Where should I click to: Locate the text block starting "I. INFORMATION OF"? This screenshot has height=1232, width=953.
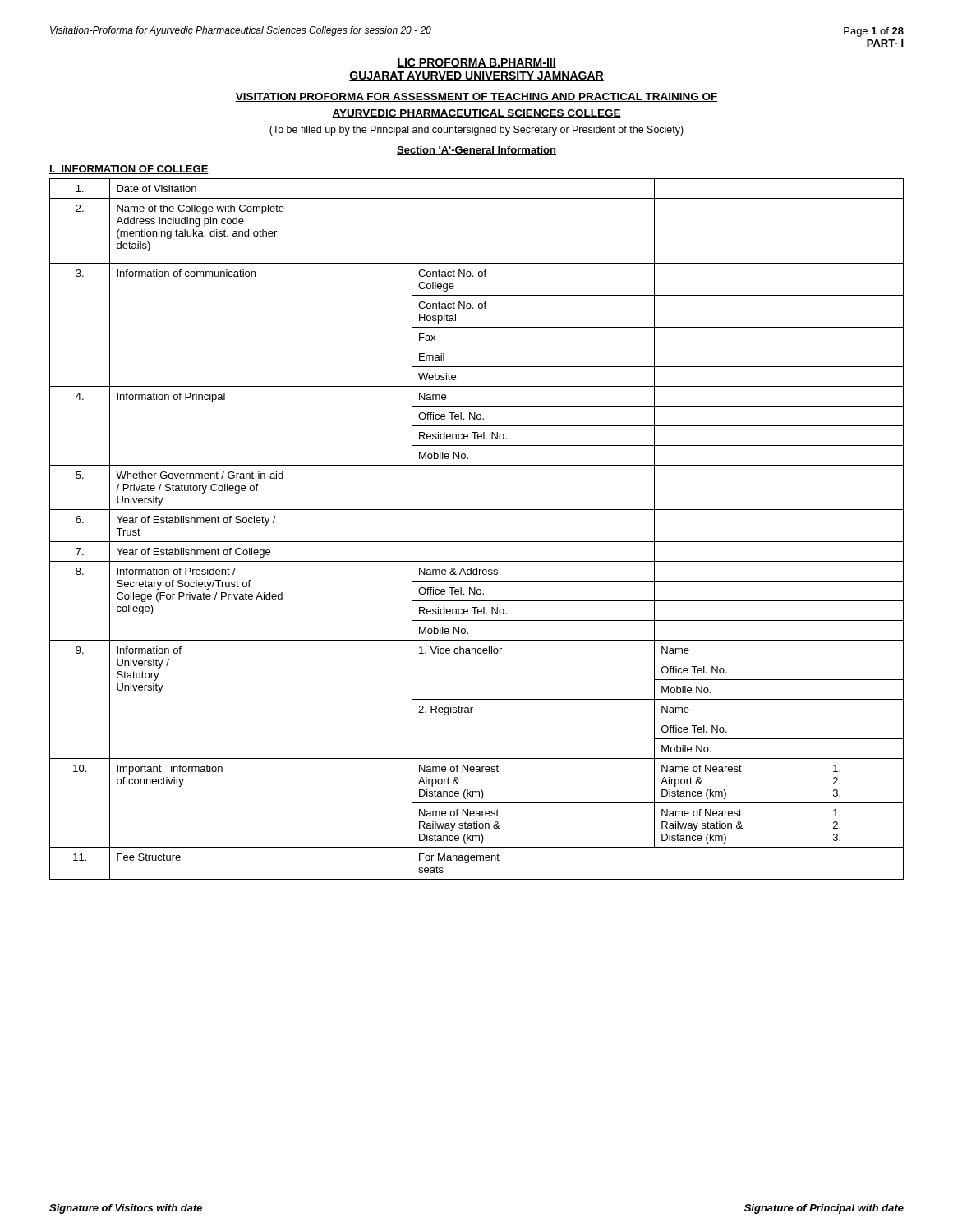129,168
